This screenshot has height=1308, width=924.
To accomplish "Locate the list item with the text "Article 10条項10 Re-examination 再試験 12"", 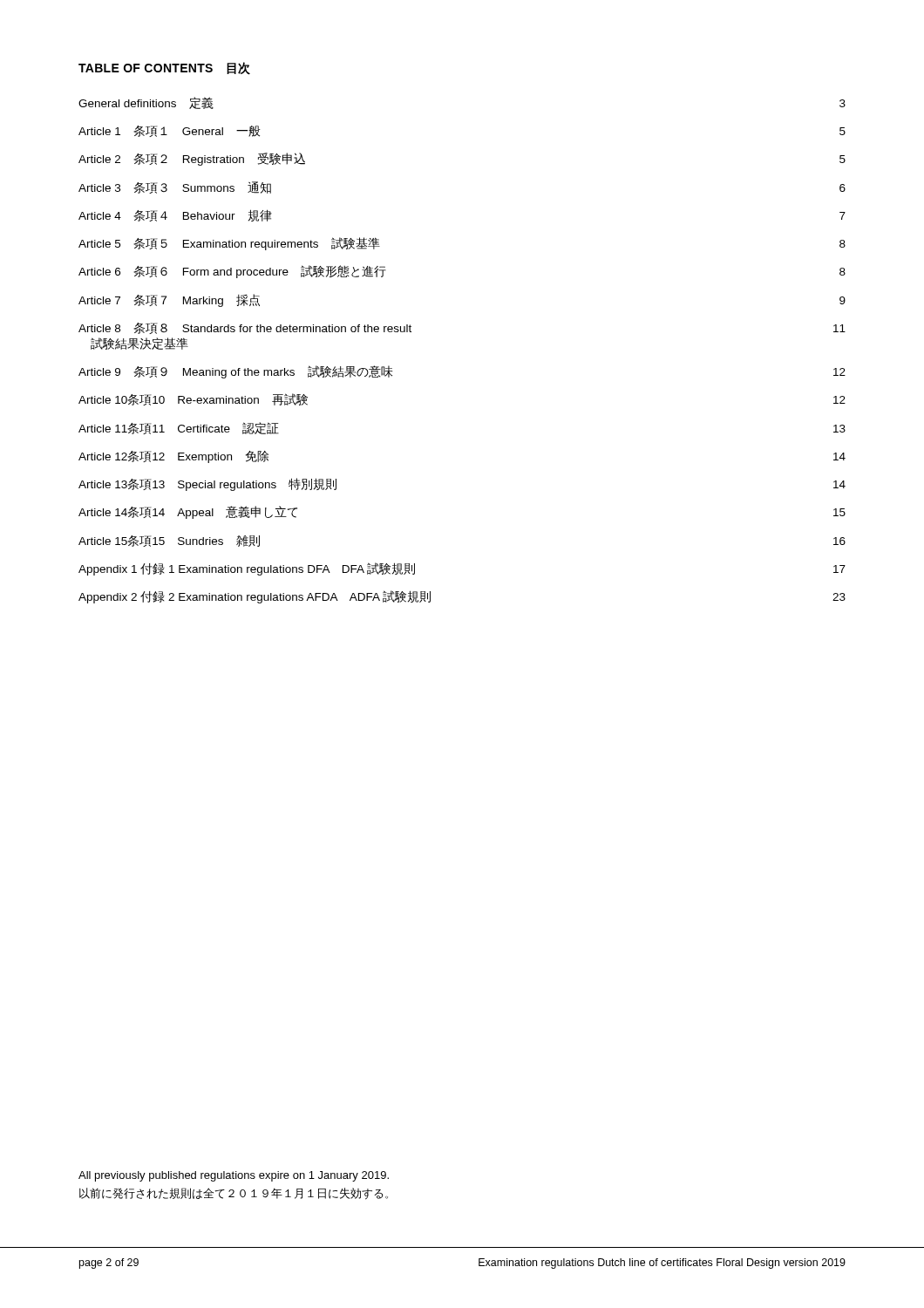I will click(117, 399).
